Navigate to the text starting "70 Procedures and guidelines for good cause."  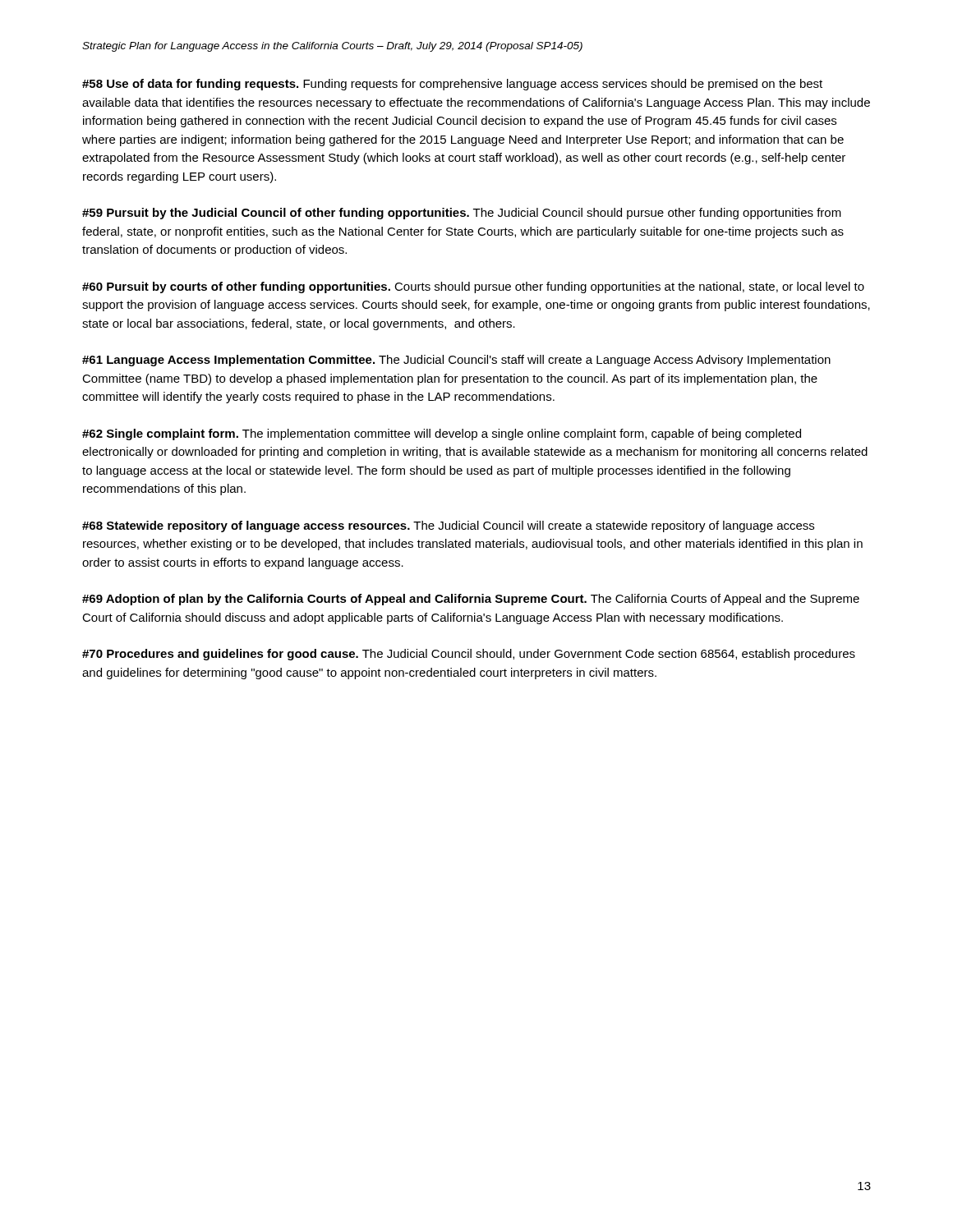[x=469, y=663]
